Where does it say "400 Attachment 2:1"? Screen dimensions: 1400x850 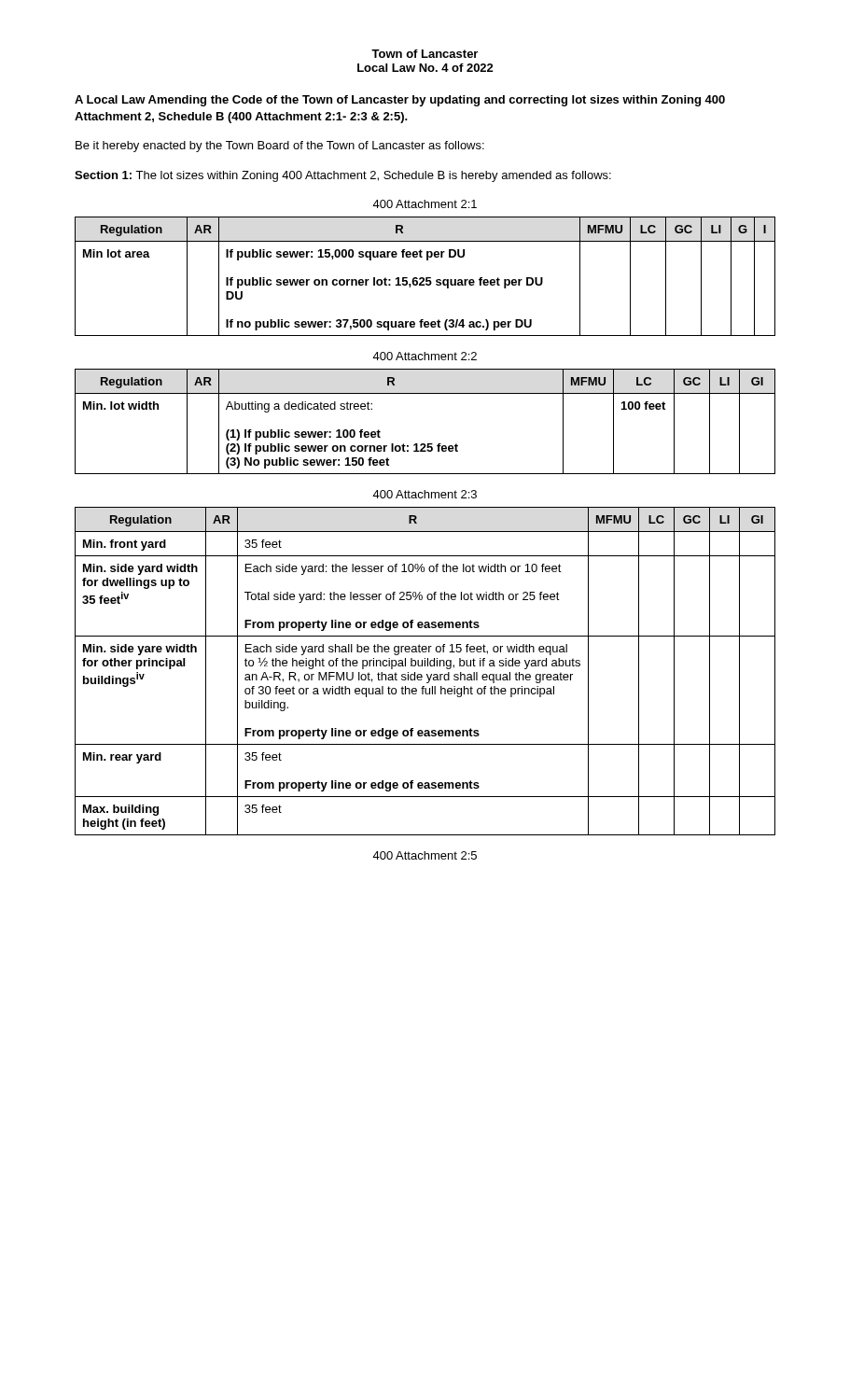pyautogui.click(x=425, y=204)
